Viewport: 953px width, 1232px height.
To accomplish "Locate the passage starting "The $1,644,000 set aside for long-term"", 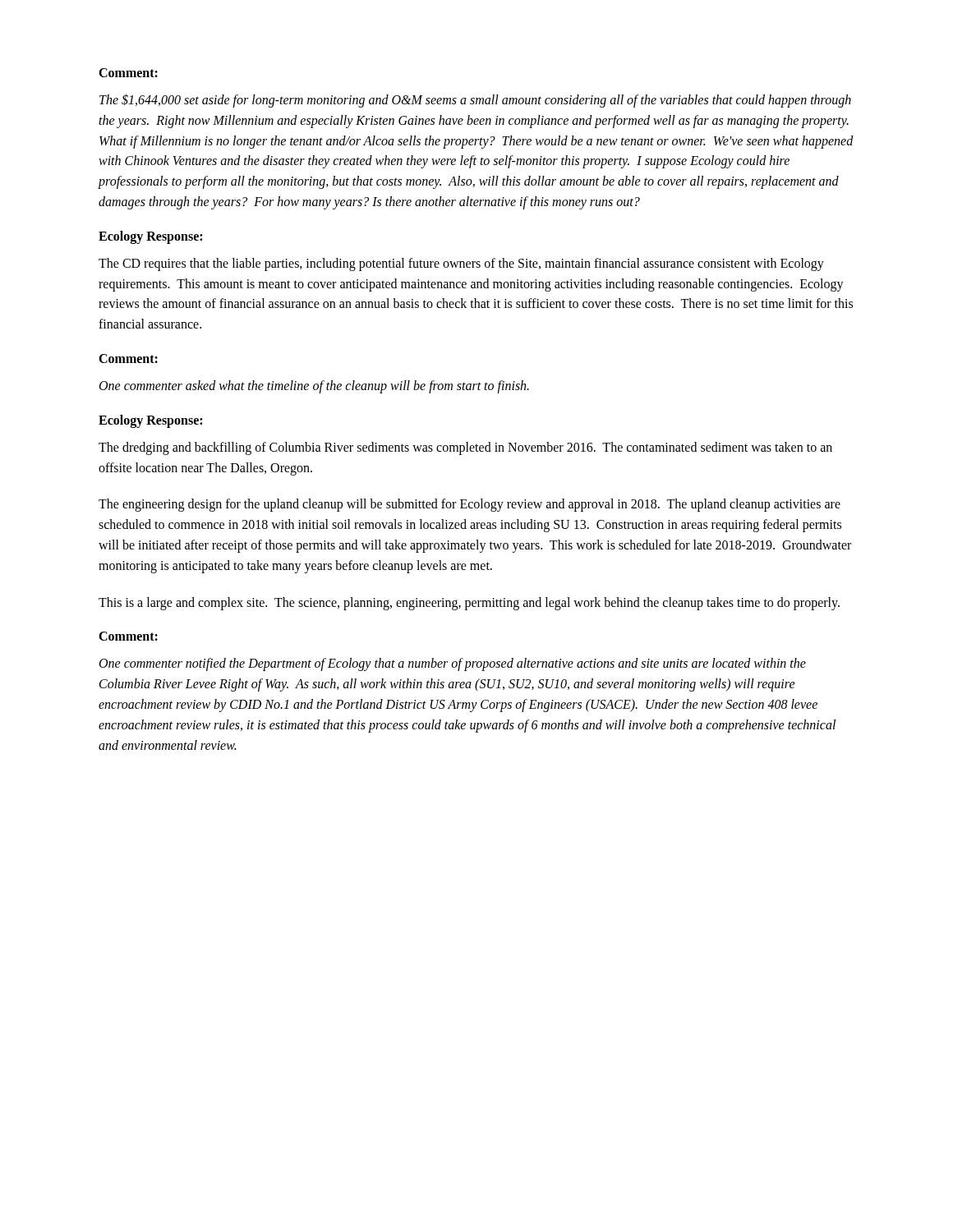I will click(x=476, y=151).
